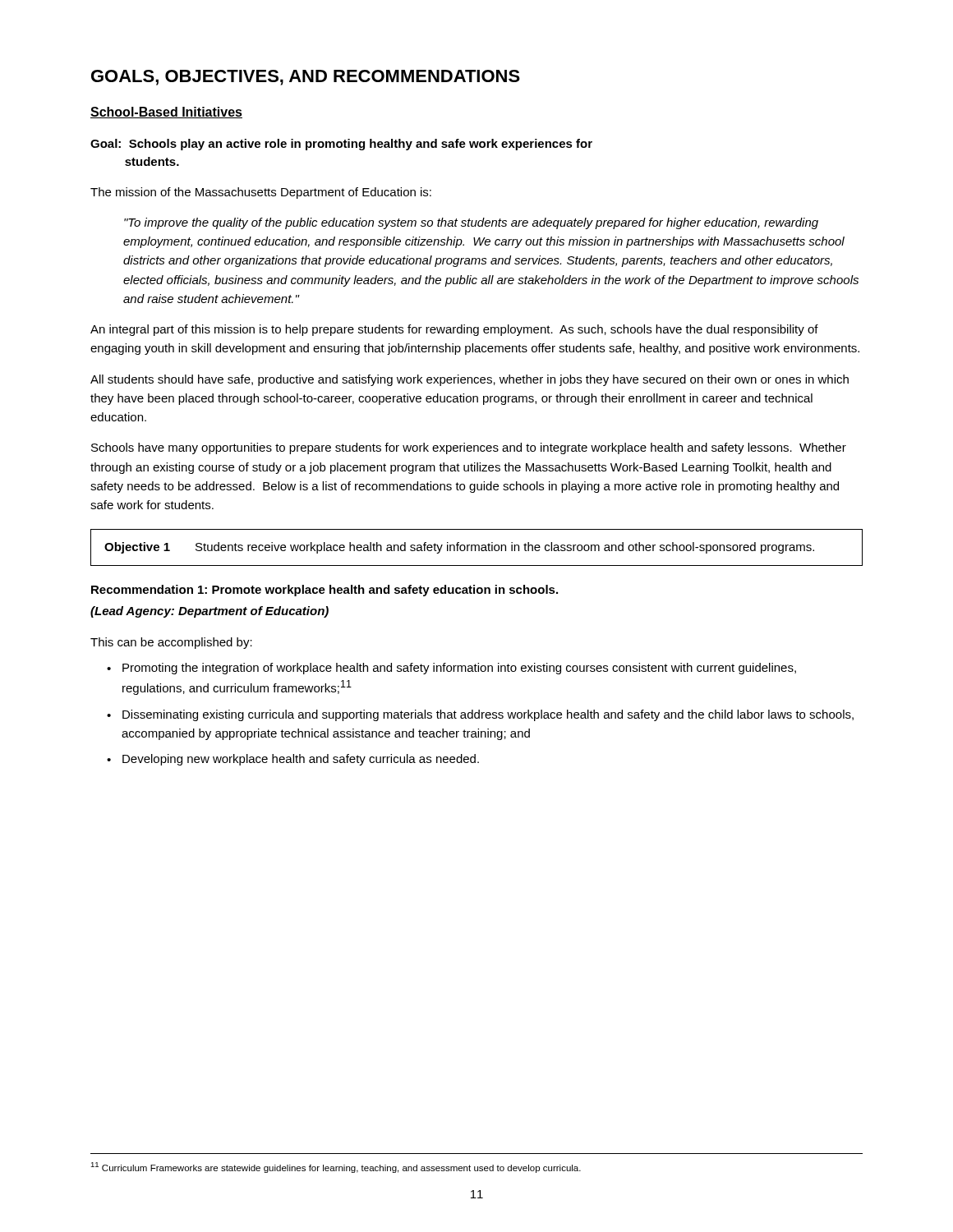Viewport: 953px width, 1232px height.
Task: Point to the block beginning "Schools have many opportunities to"
Action: pos(468,476)
